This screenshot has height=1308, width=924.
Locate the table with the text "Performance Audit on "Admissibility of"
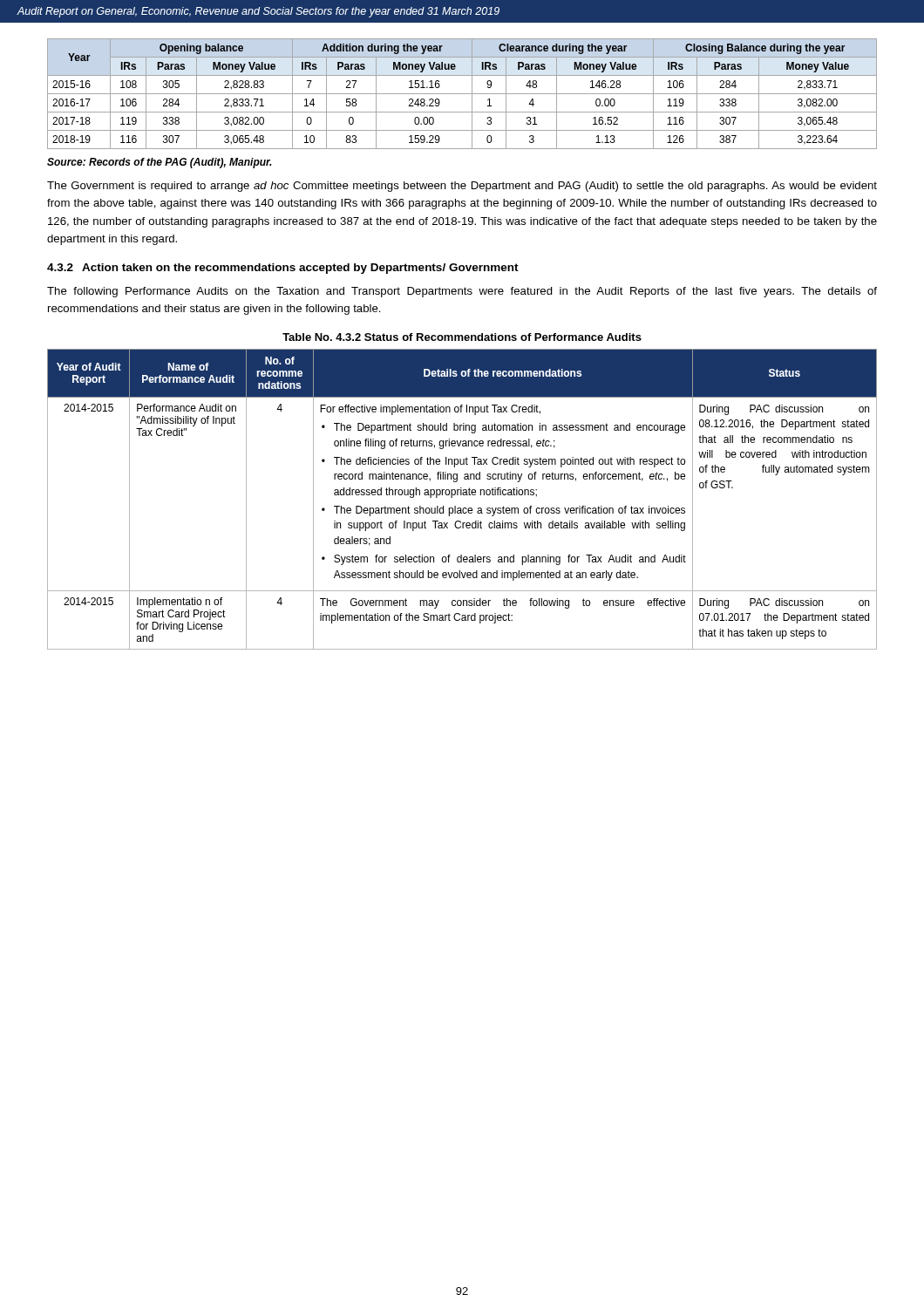462,499
